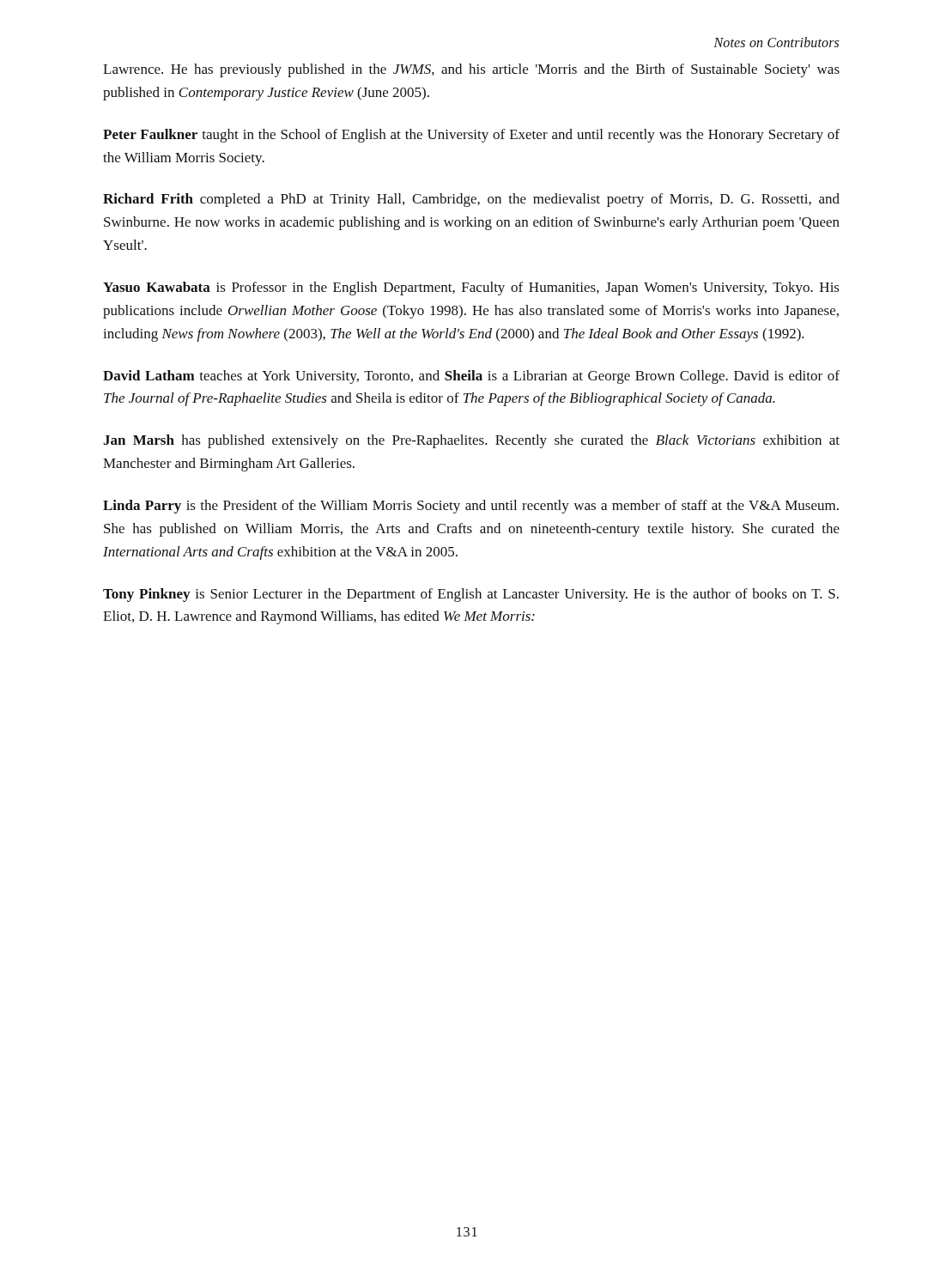The height and width of the screenshot is (1288, 934).
Task: Select the block starting "Linda Parry is the President of the William"
Action: point(471,529)
